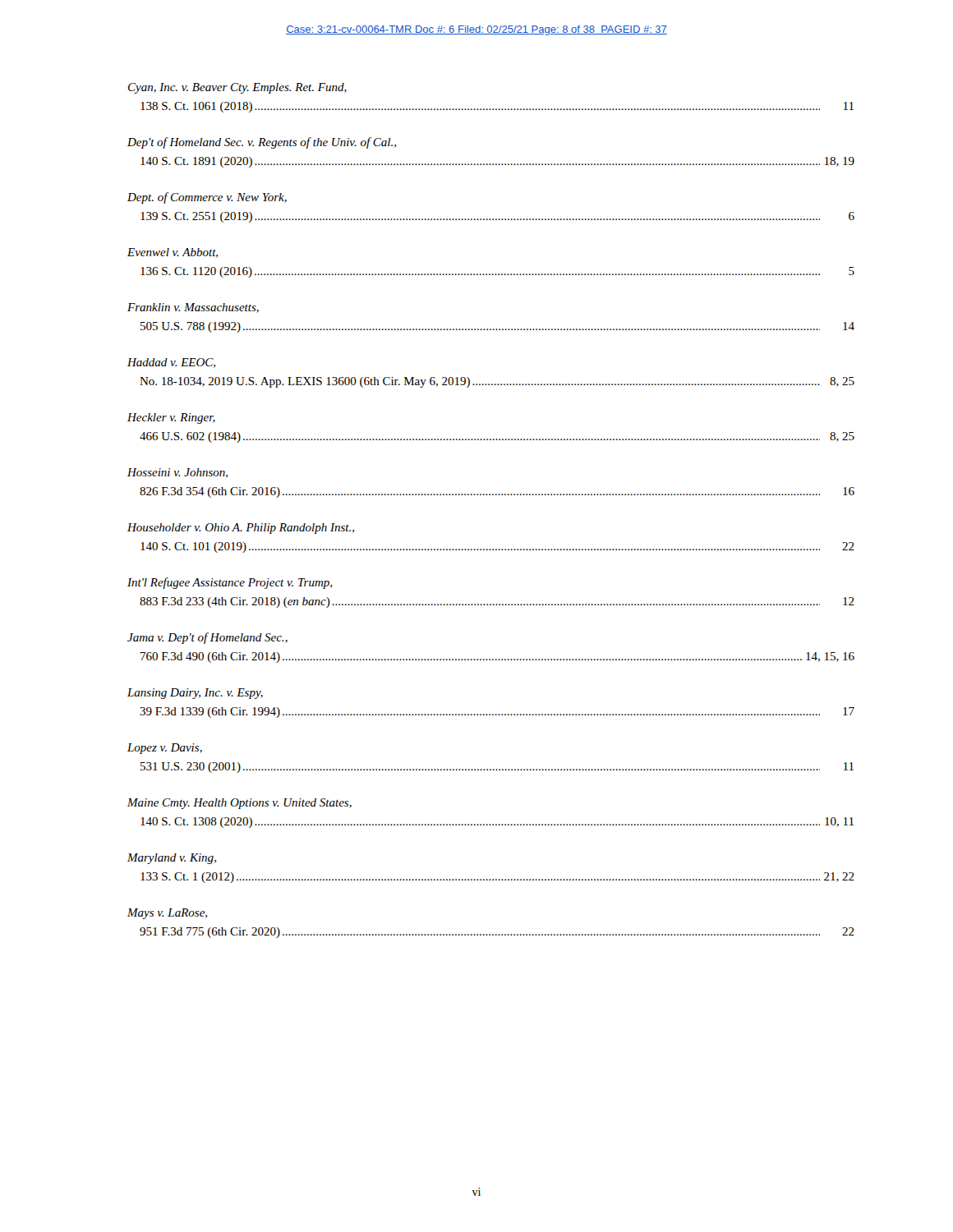Image resolution: width=953 pixels, height=1232 pixels.
Task: Select the list item that says "Householder v. Ohio A. Philip Randolph Inst., 140"
Action: pyautogui.click(x=491, y=537)
